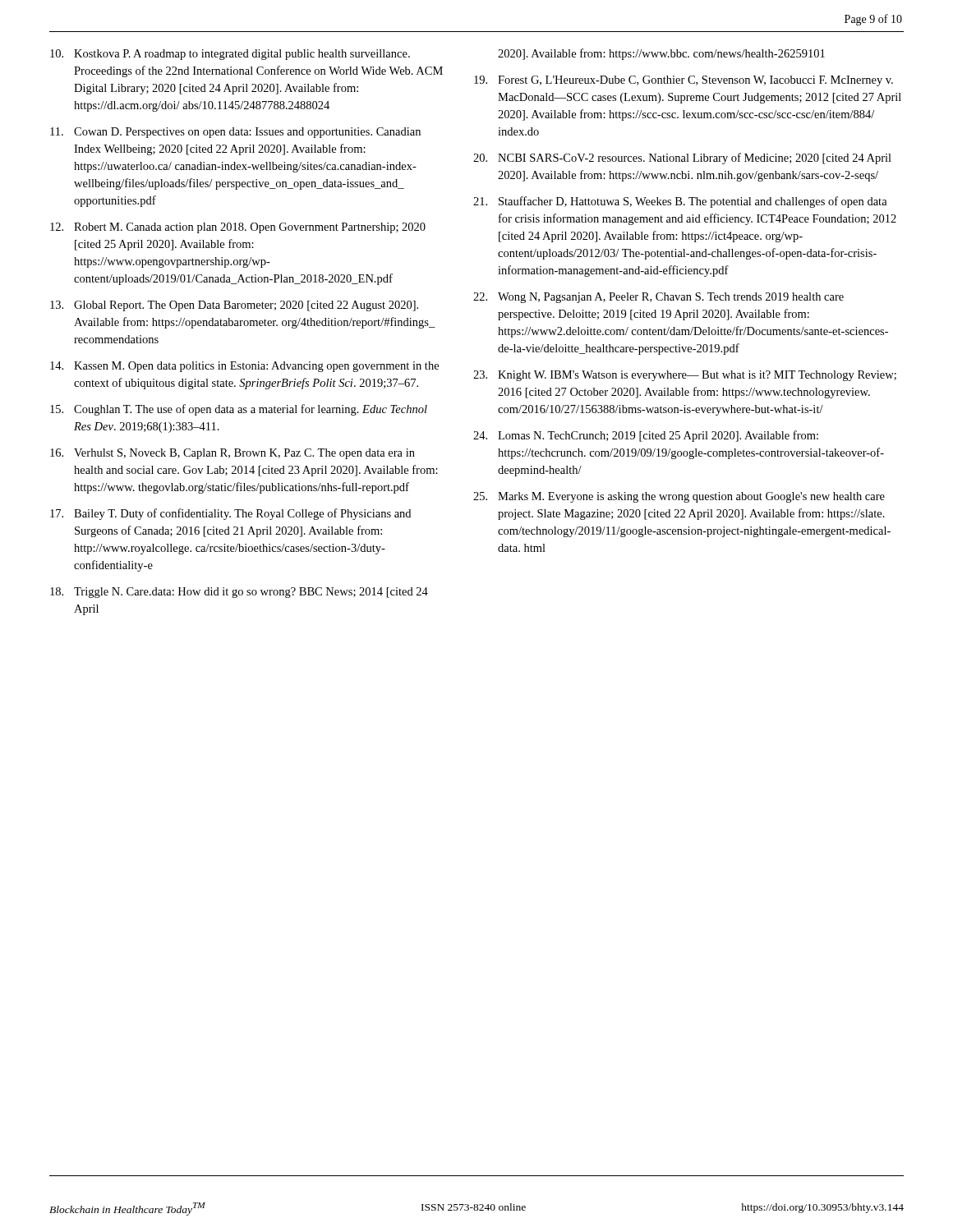This screenshot has height=1232, width=953.
Task: Point to the text starting "23. Knight W. IBM's Watson is"
Action: pos(688,392)
